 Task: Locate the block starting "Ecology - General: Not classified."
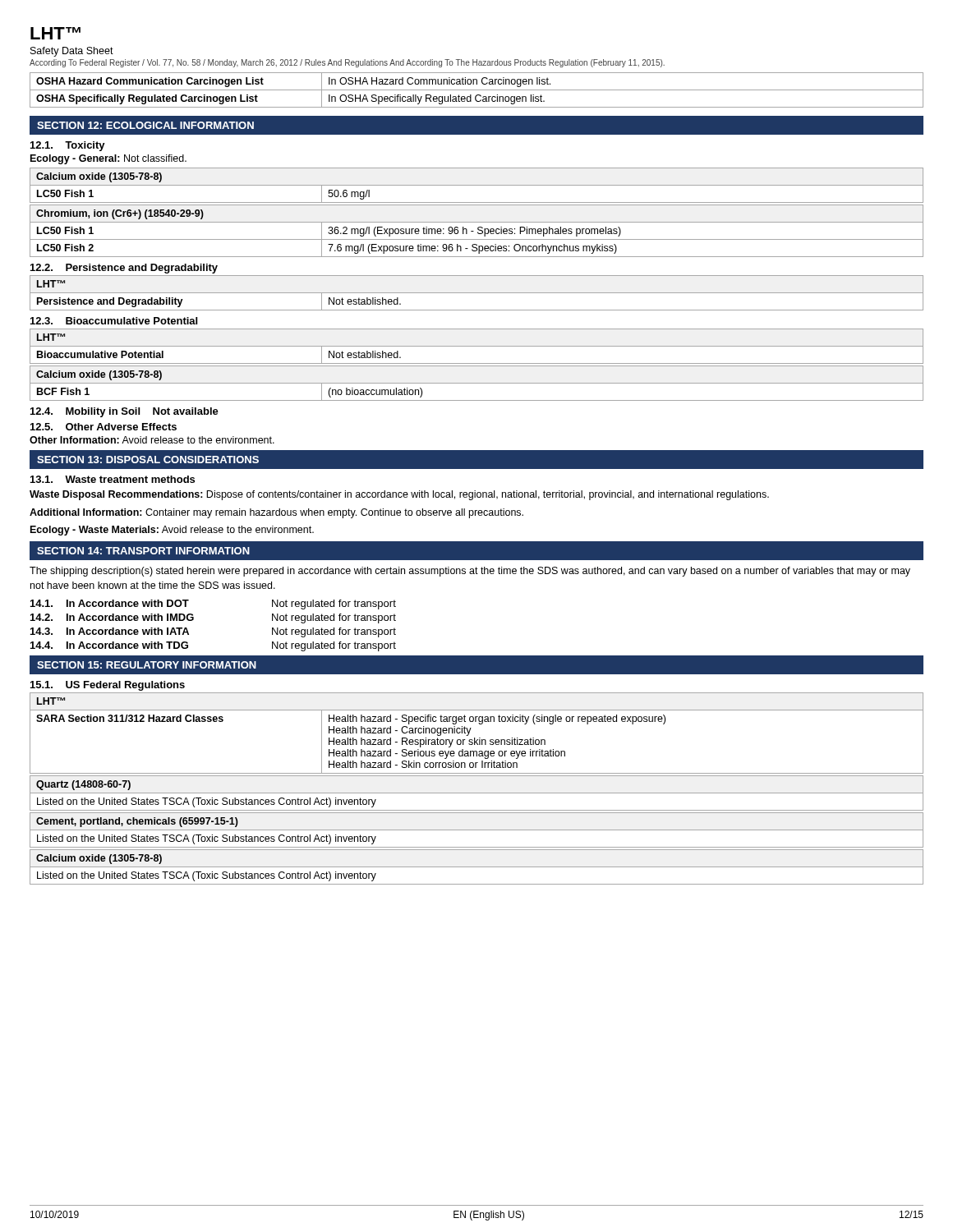pyautogui.click(x=108, y=159)
